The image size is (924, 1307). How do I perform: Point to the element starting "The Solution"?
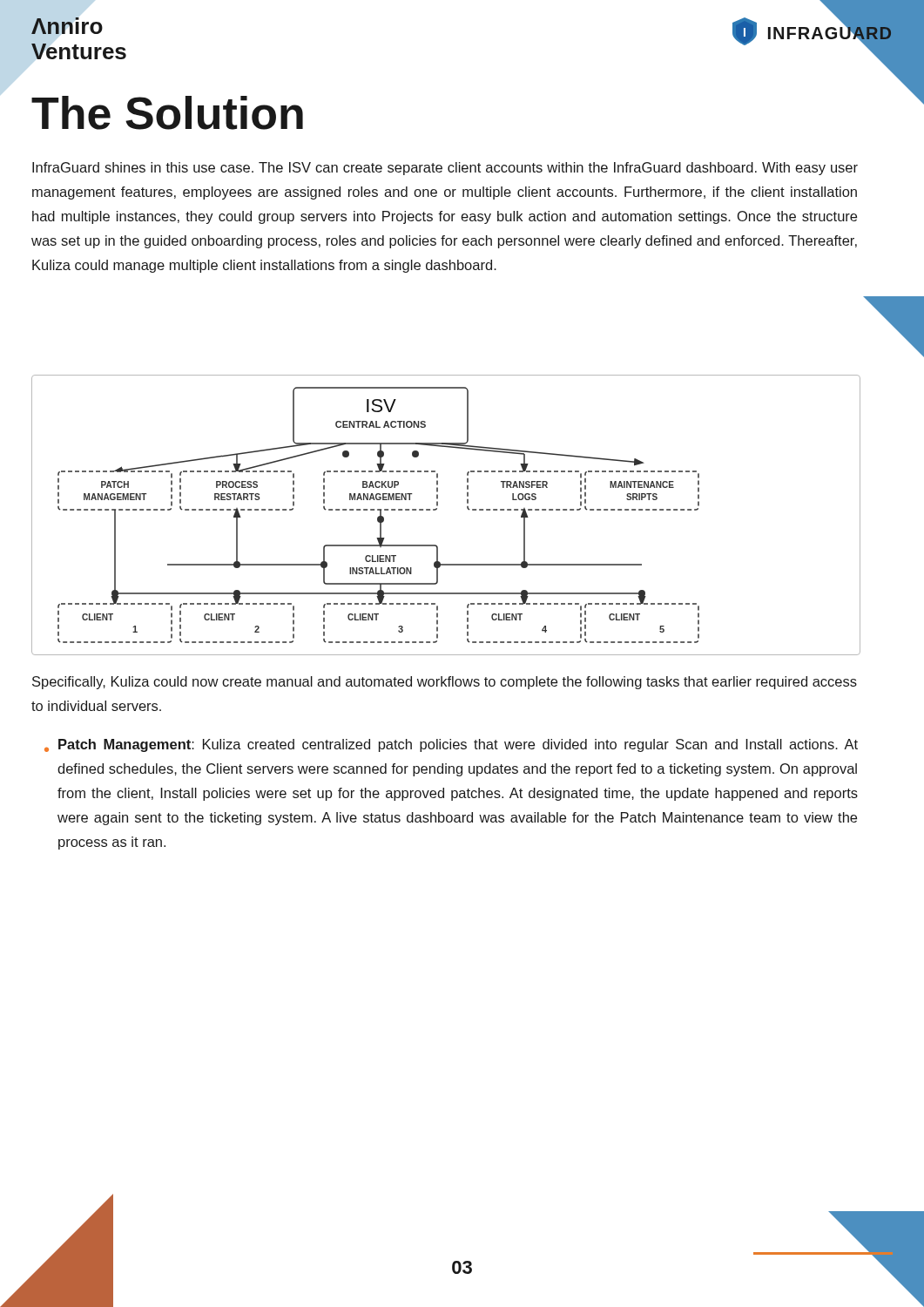[168, 113]
